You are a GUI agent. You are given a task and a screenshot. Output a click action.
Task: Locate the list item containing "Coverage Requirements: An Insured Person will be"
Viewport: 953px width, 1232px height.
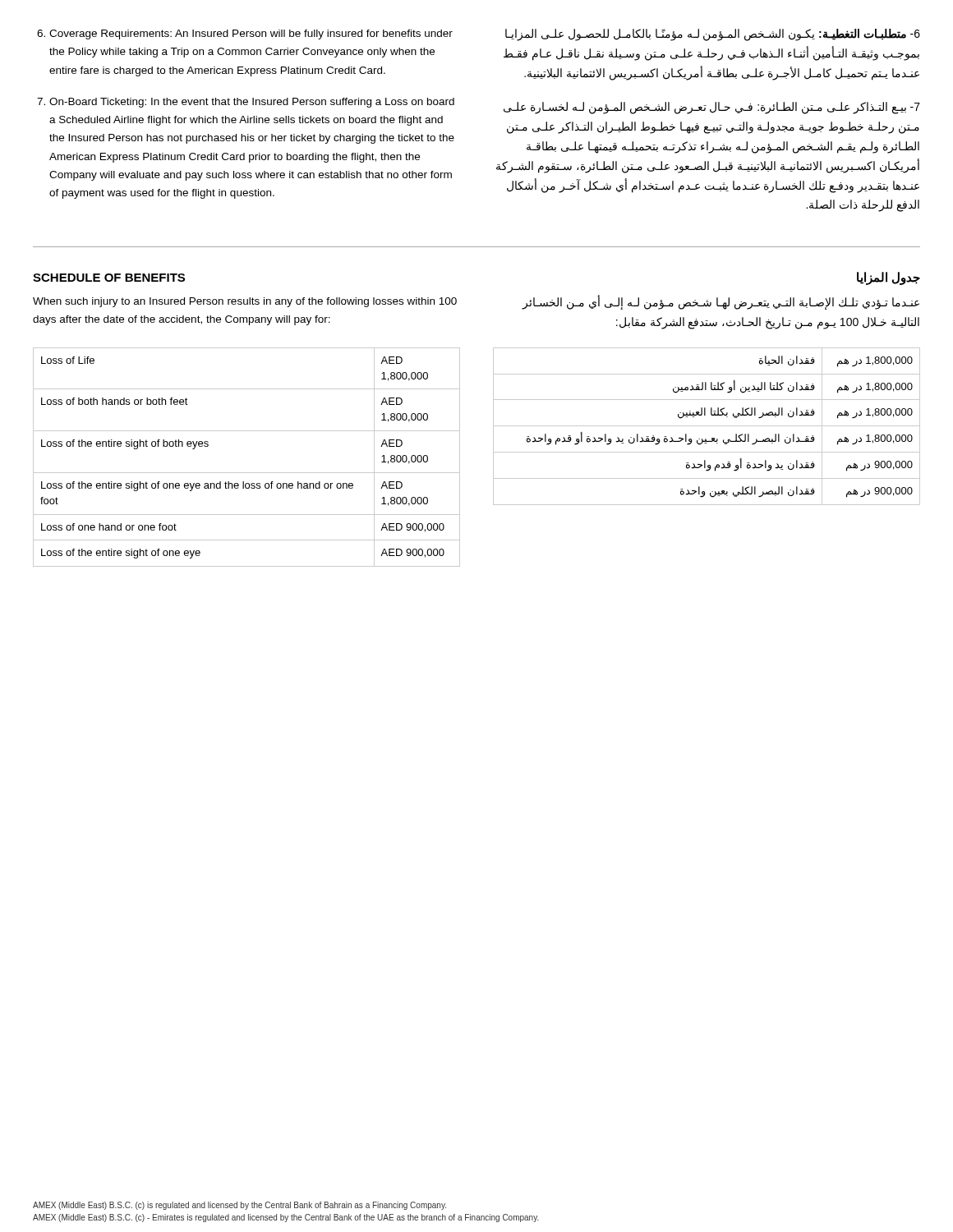[x=251, y=52]
